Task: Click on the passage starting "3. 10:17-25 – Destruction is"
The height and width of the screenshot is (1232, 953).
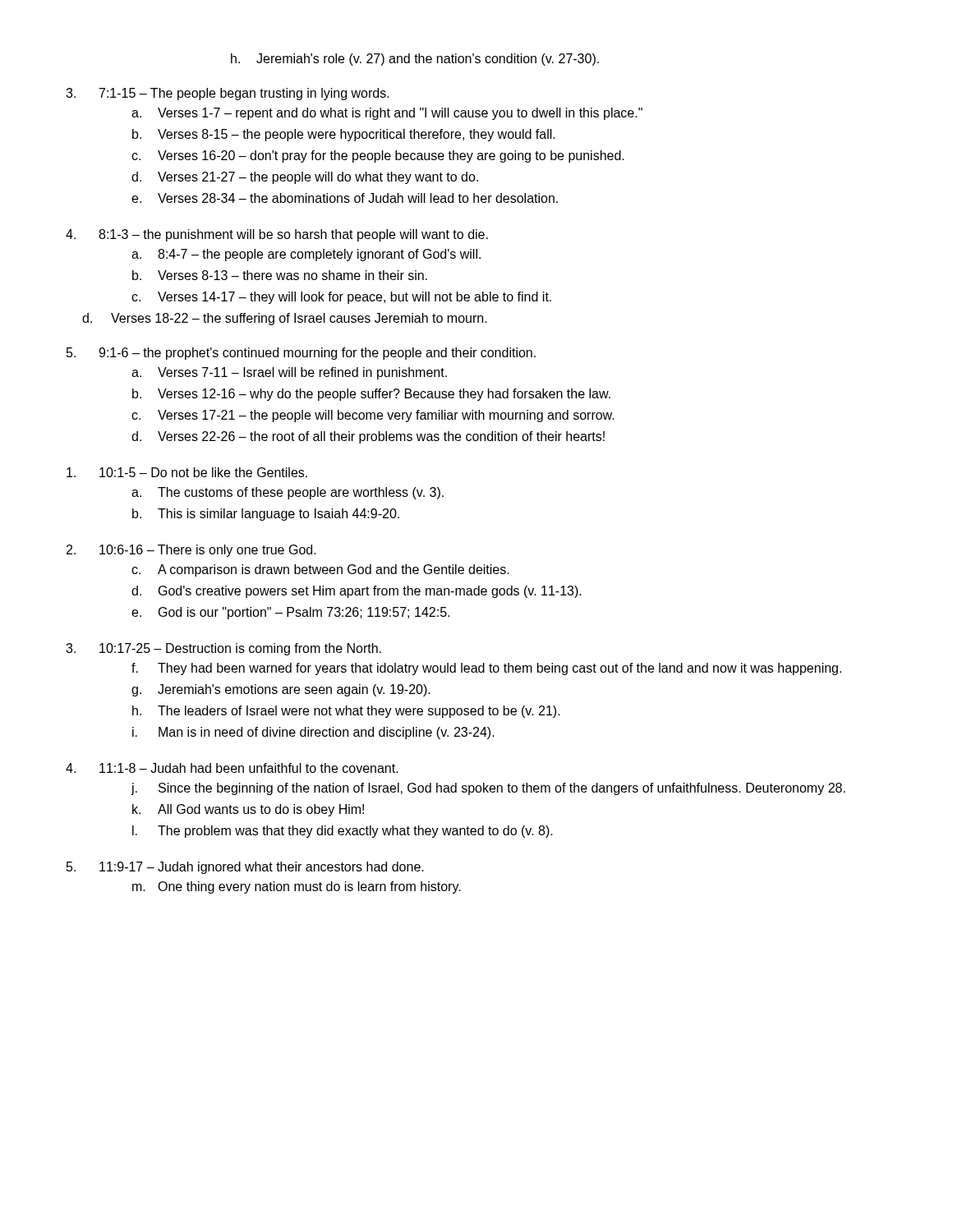Action: pyautogui.click(x=223, y=649)
